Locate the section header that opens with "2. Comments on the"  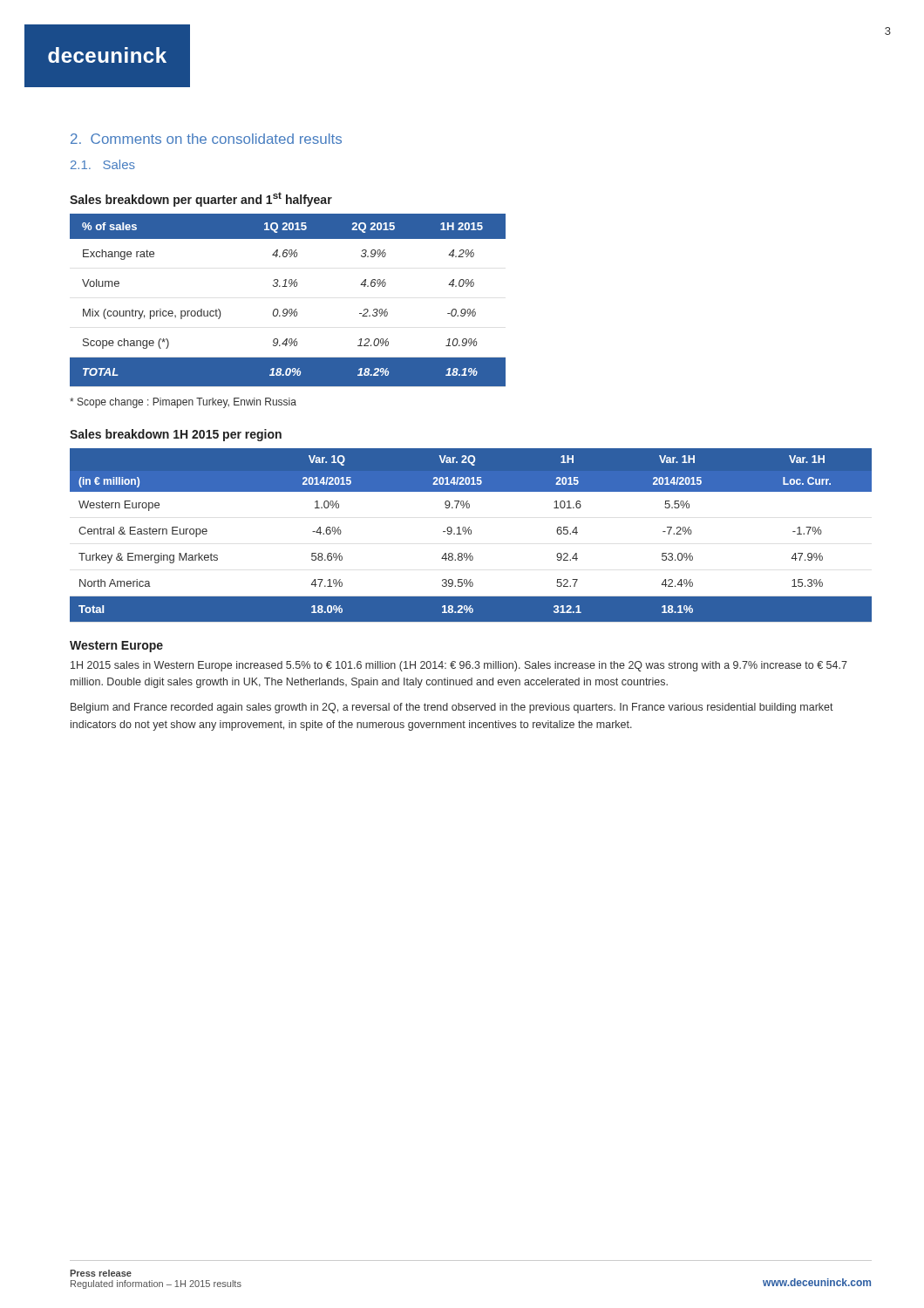pos(206,139)
